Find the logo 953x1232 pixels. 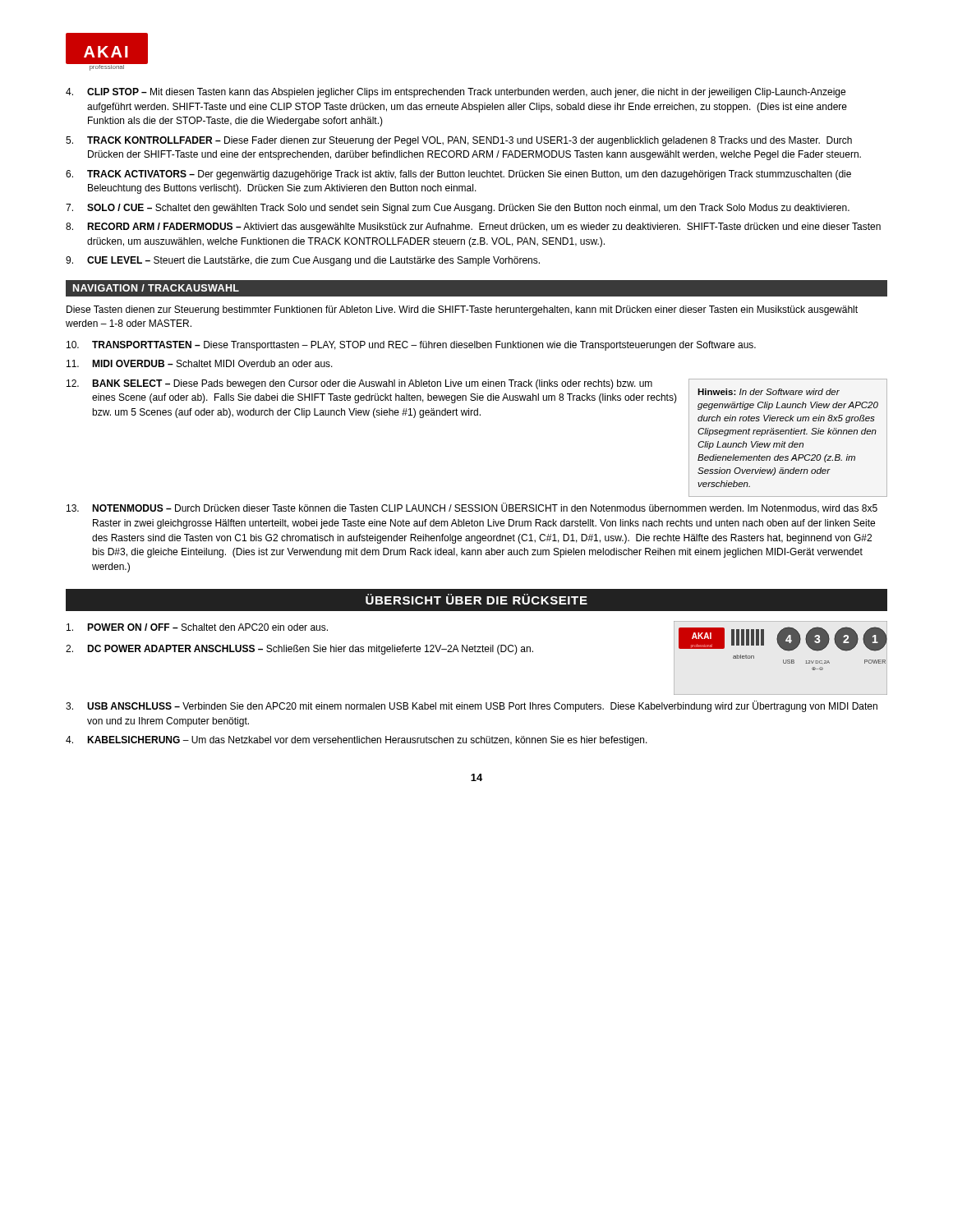pyautogui.click(x=476, y=52)
